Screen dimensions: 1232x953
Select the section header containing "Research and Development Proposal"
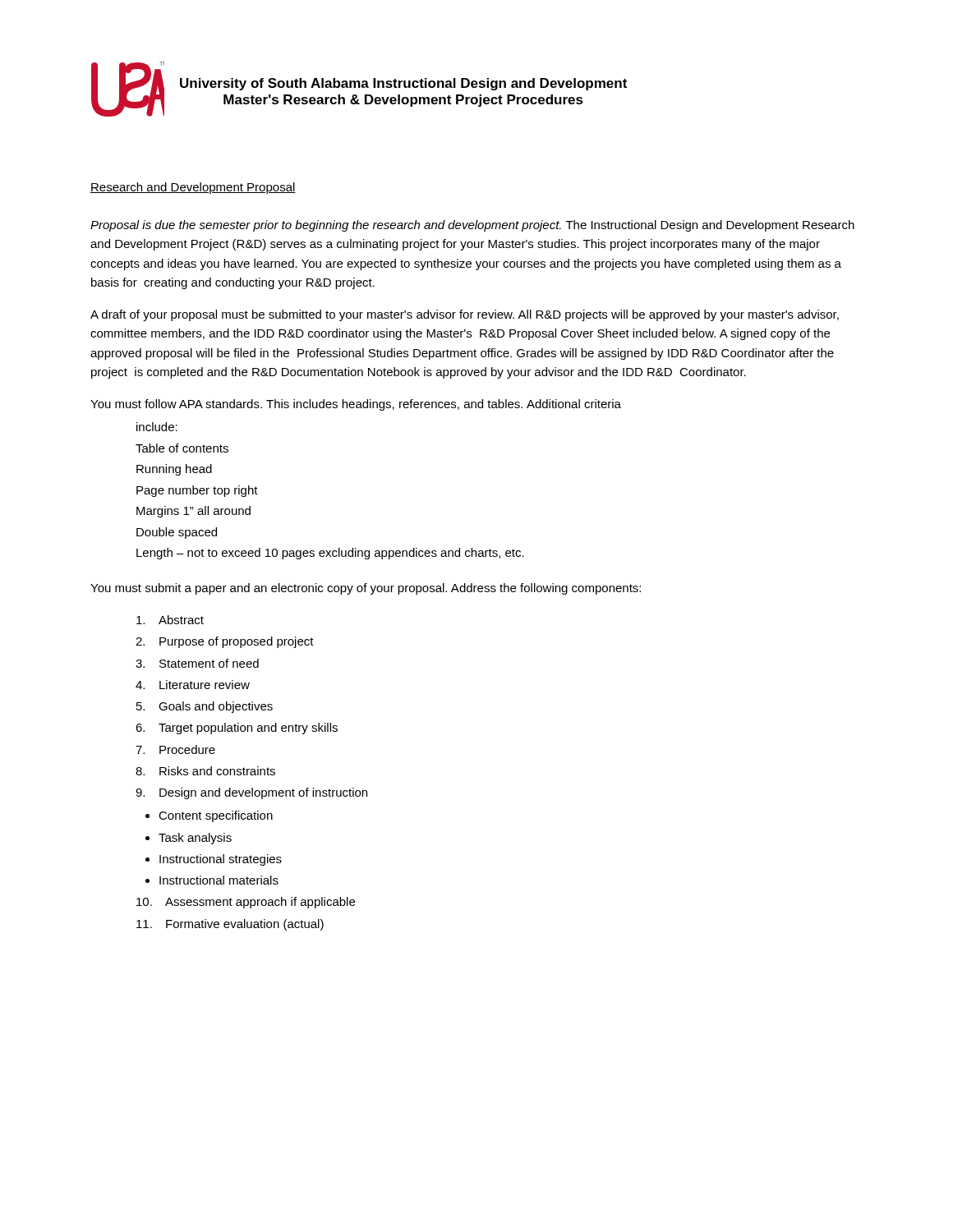193,187
